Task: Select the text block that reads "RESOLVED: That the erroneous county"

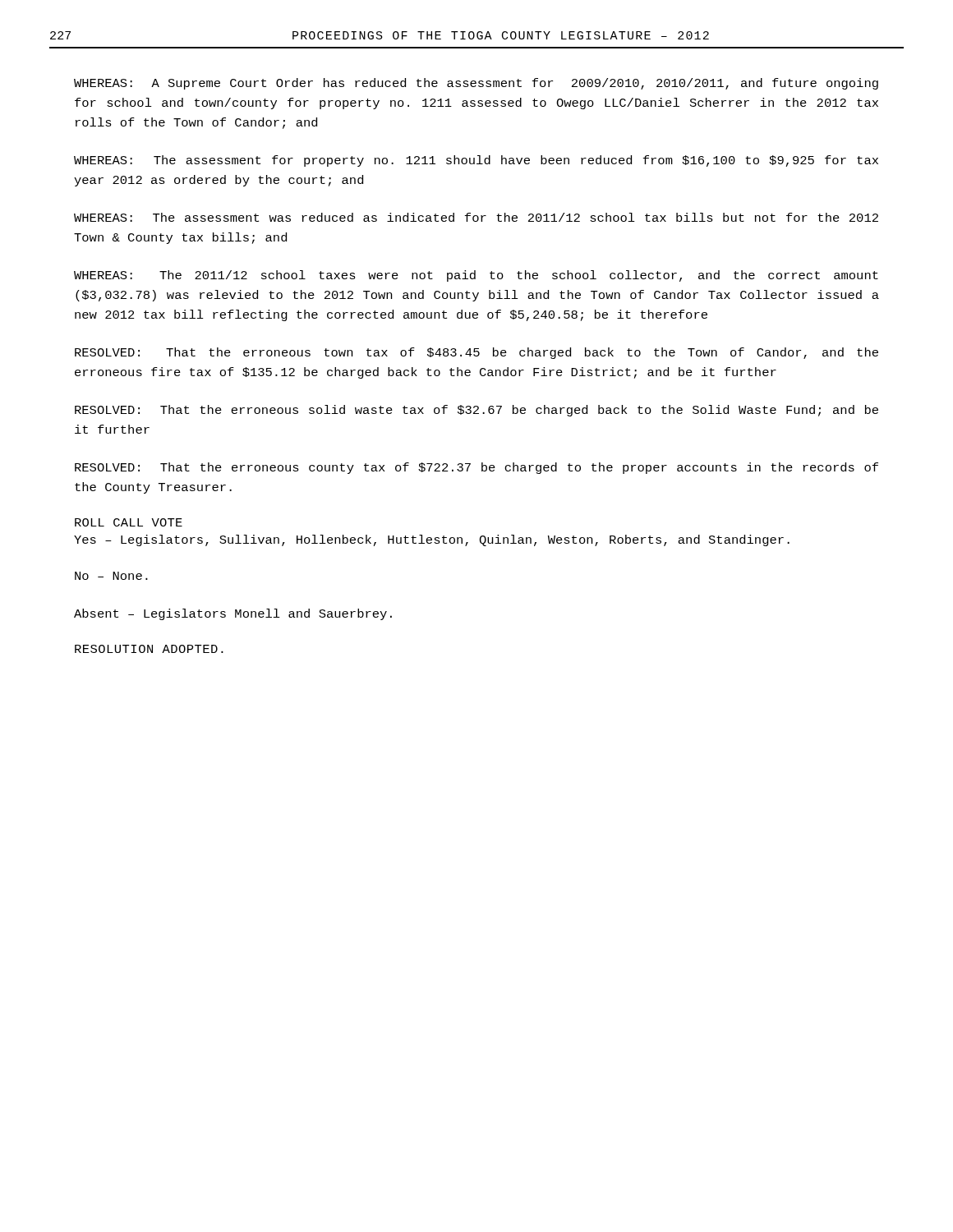Action: [476, 478]
